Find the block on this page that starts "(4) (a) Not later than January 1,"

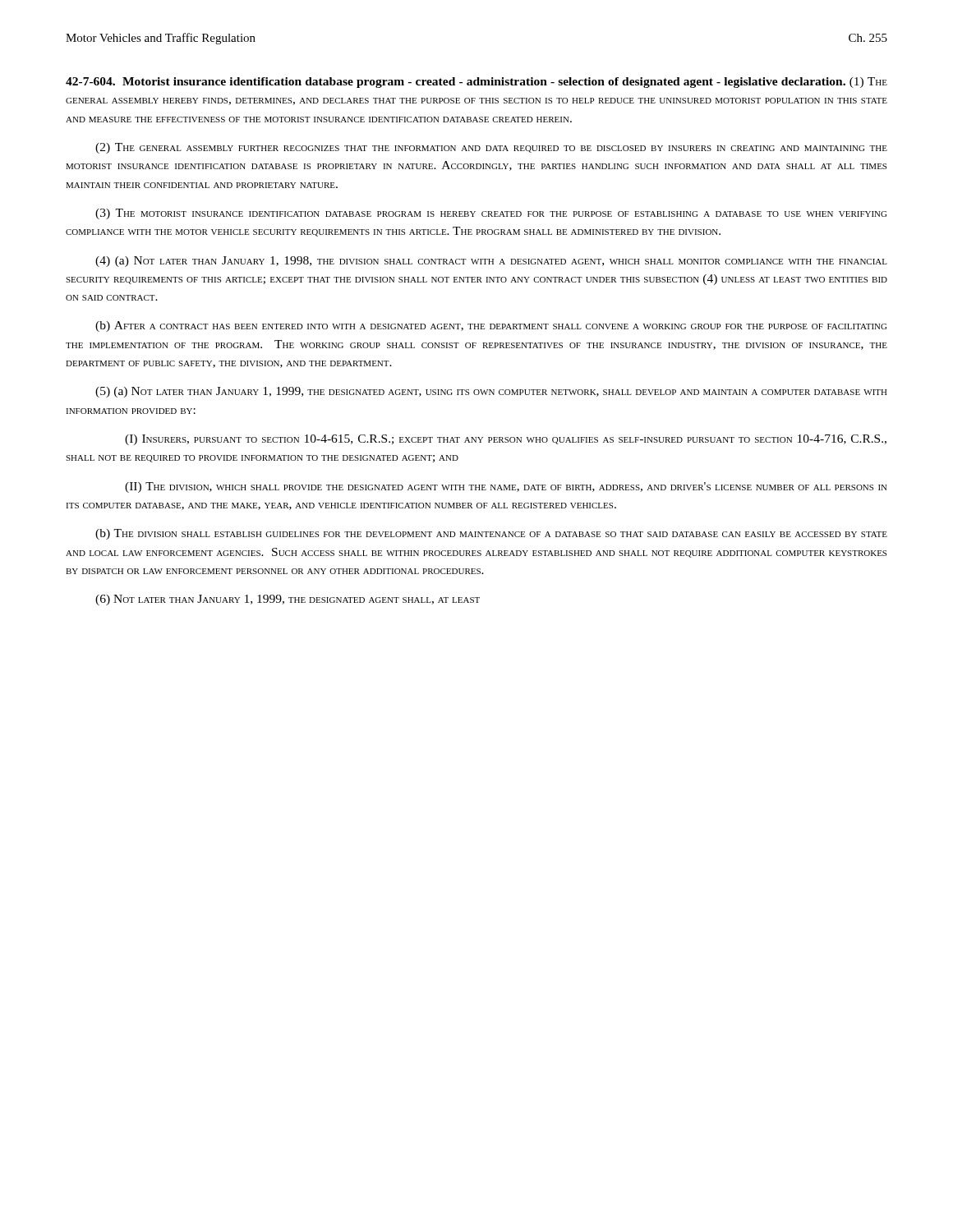click(x=476, y=278)
